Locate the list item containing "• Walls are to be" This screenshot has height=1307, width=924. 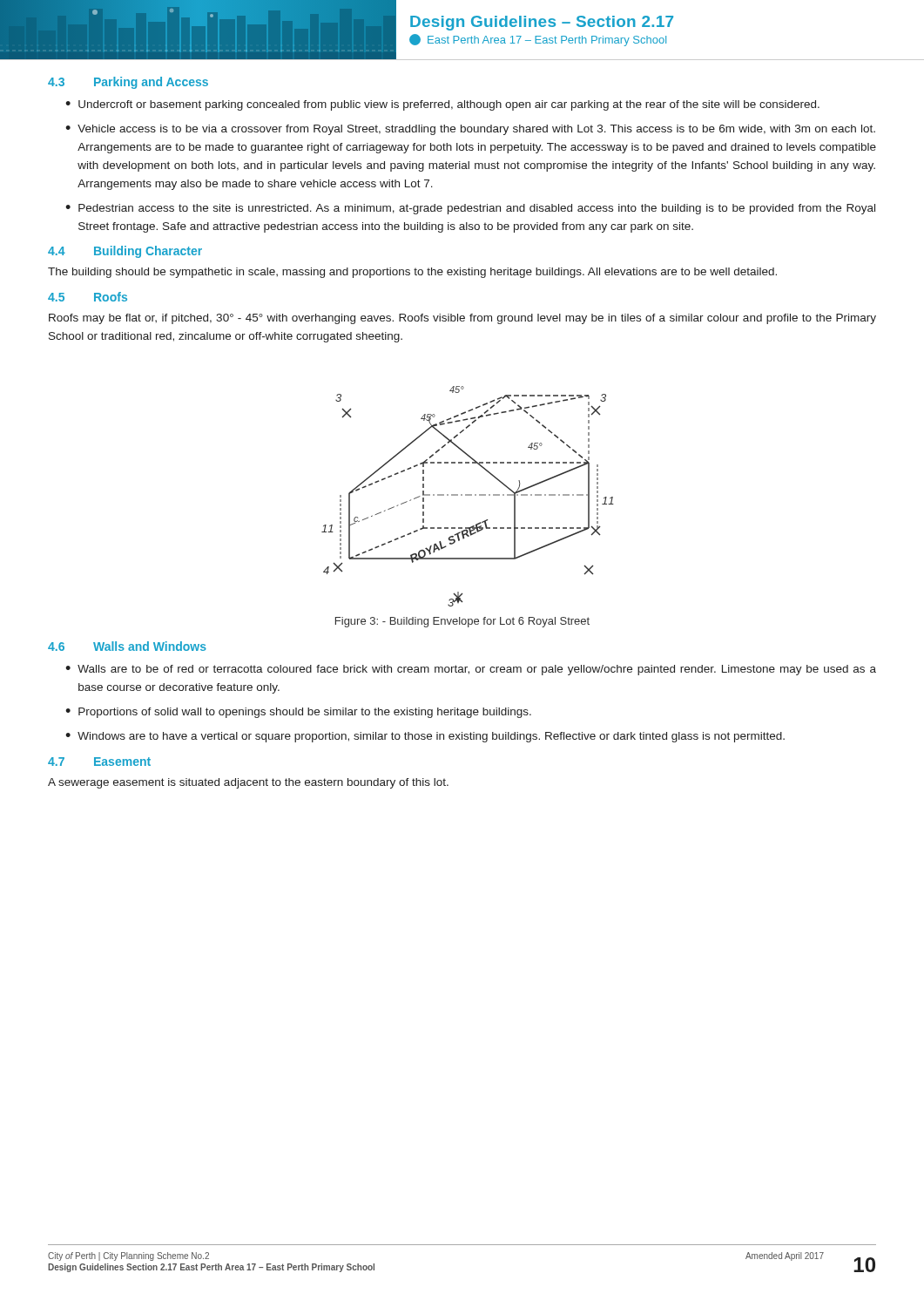click(471, 679)
